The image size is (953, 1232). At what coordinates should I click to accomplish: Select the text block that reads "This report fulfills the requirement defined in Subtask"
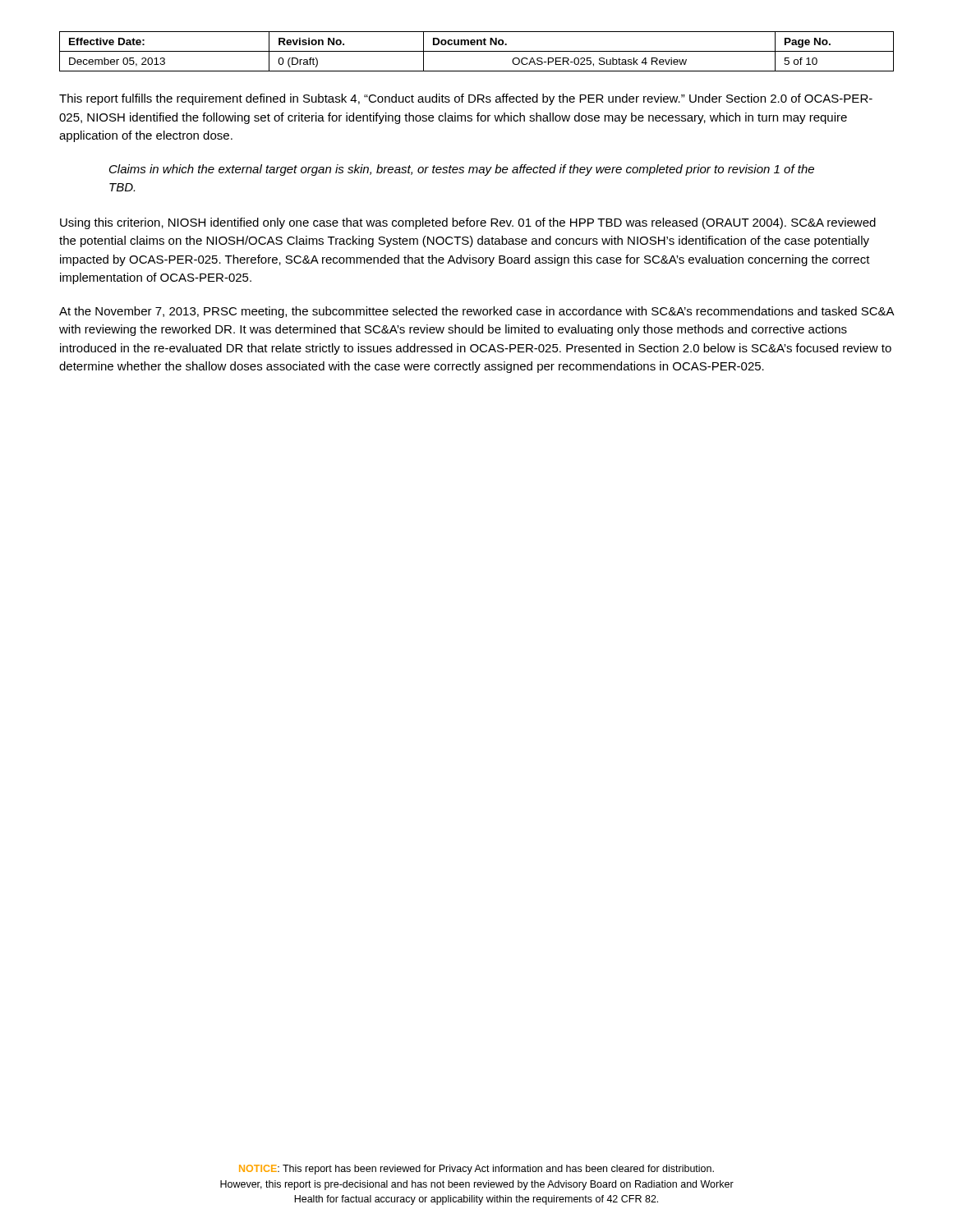(x=466, y=117)
